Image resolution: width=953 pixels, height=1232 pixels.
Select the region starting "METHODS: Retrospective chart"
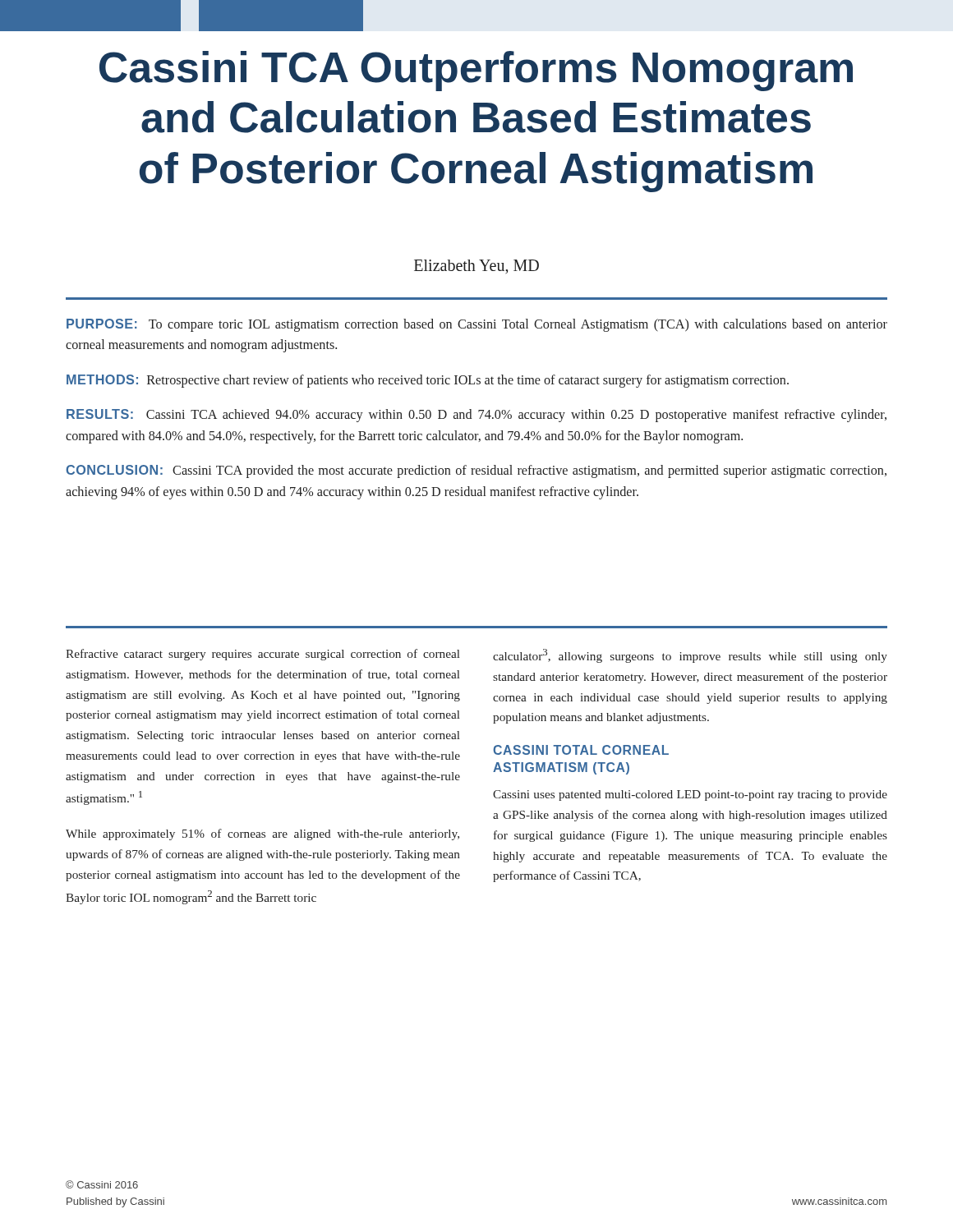click(428, 380)
